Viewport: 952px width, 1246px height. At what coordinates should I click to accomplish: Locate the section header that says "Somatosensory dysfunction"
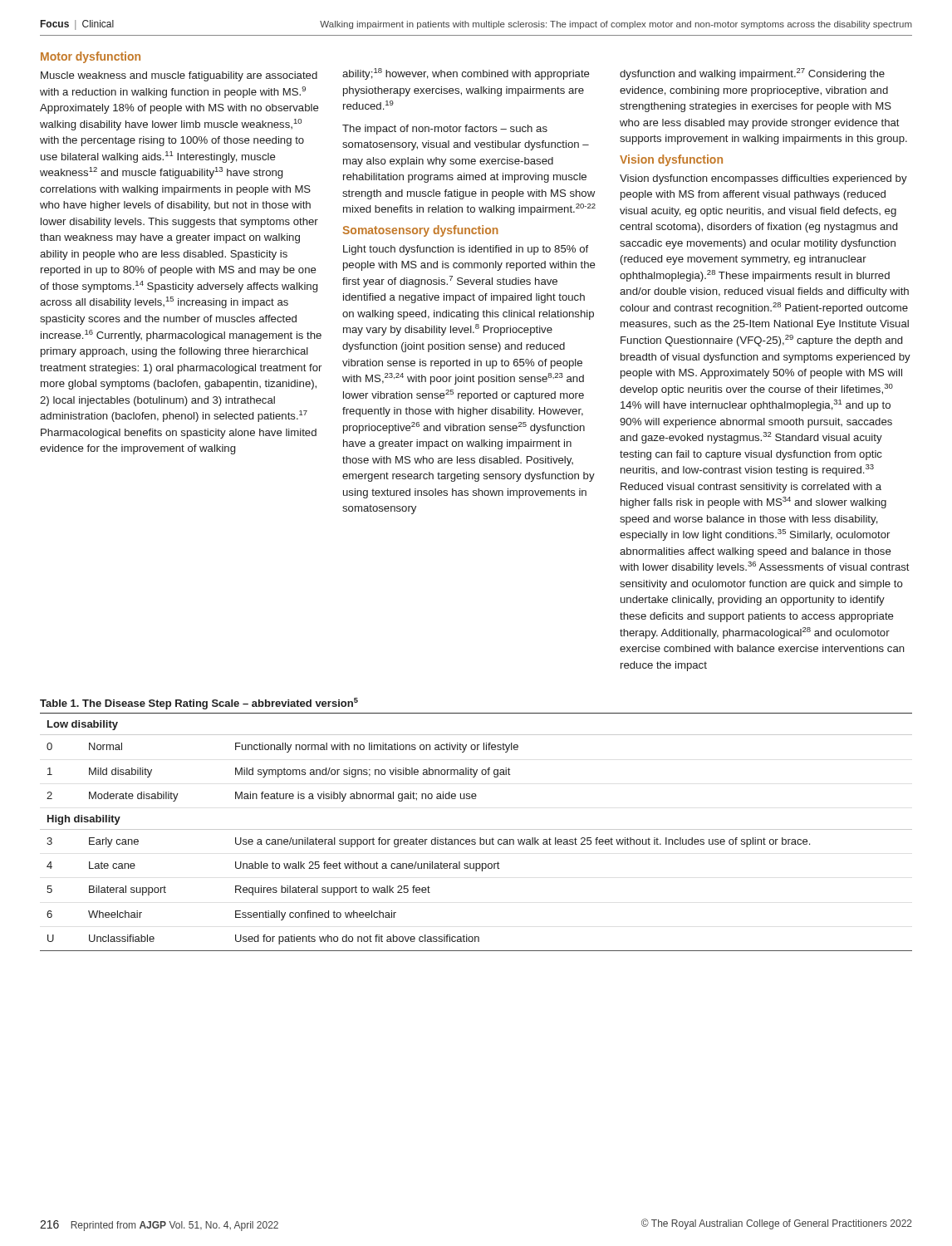pos(420,230)
